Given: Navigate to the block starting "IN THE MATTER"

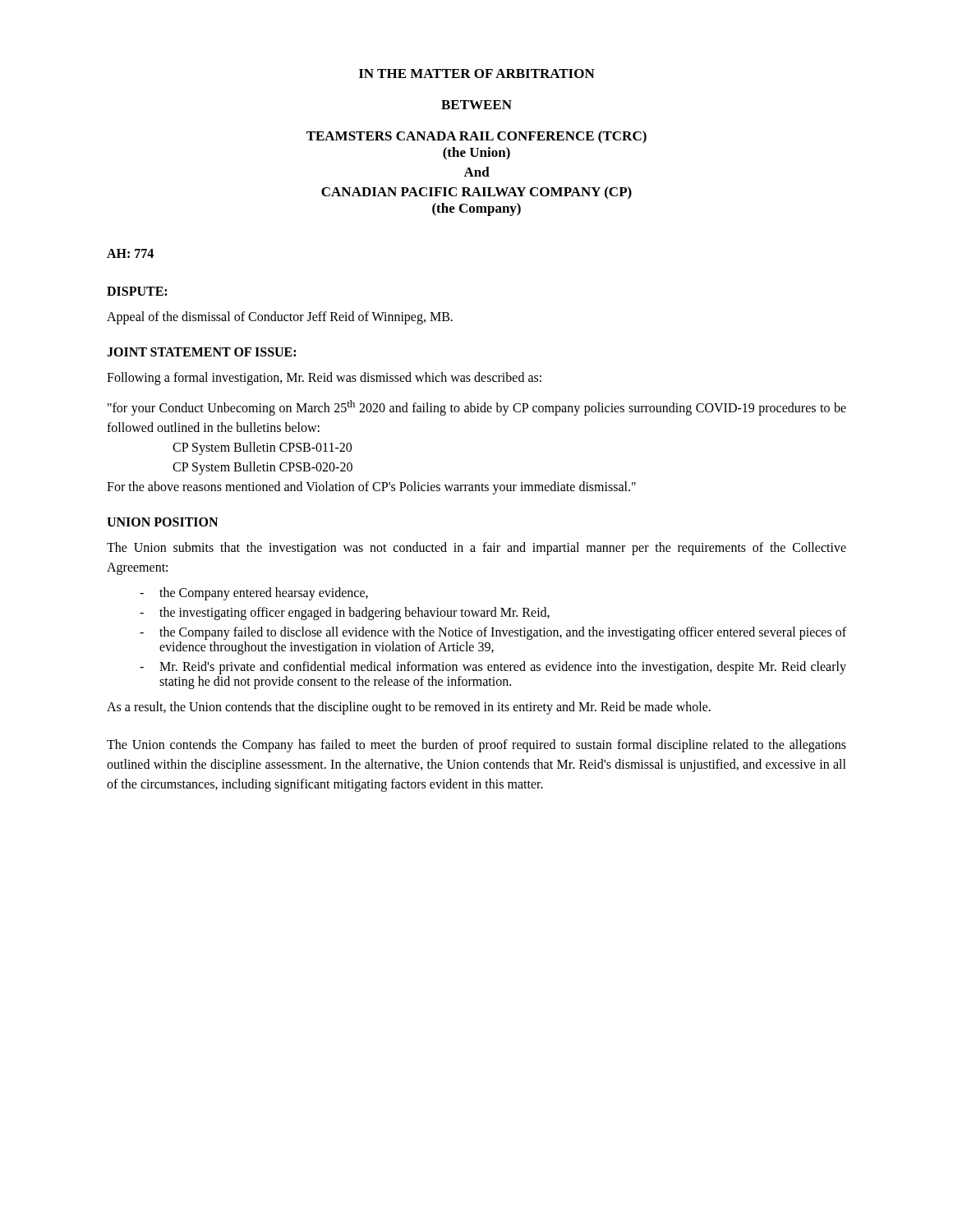Looking at the screenshot, I should (x=476, y=73).
